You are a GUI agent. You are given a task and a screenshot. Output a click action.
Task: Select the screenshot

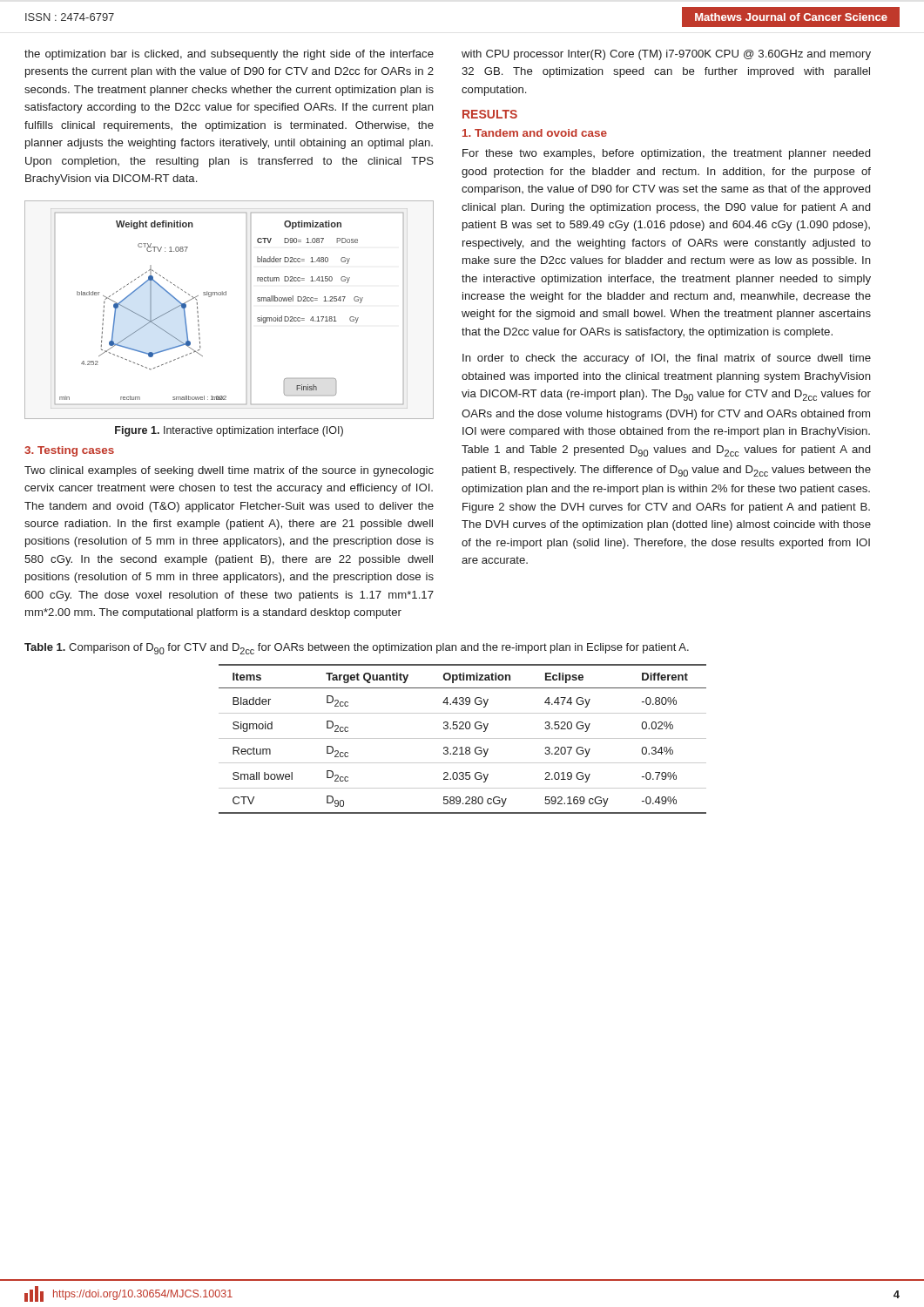tap(229, 309)
